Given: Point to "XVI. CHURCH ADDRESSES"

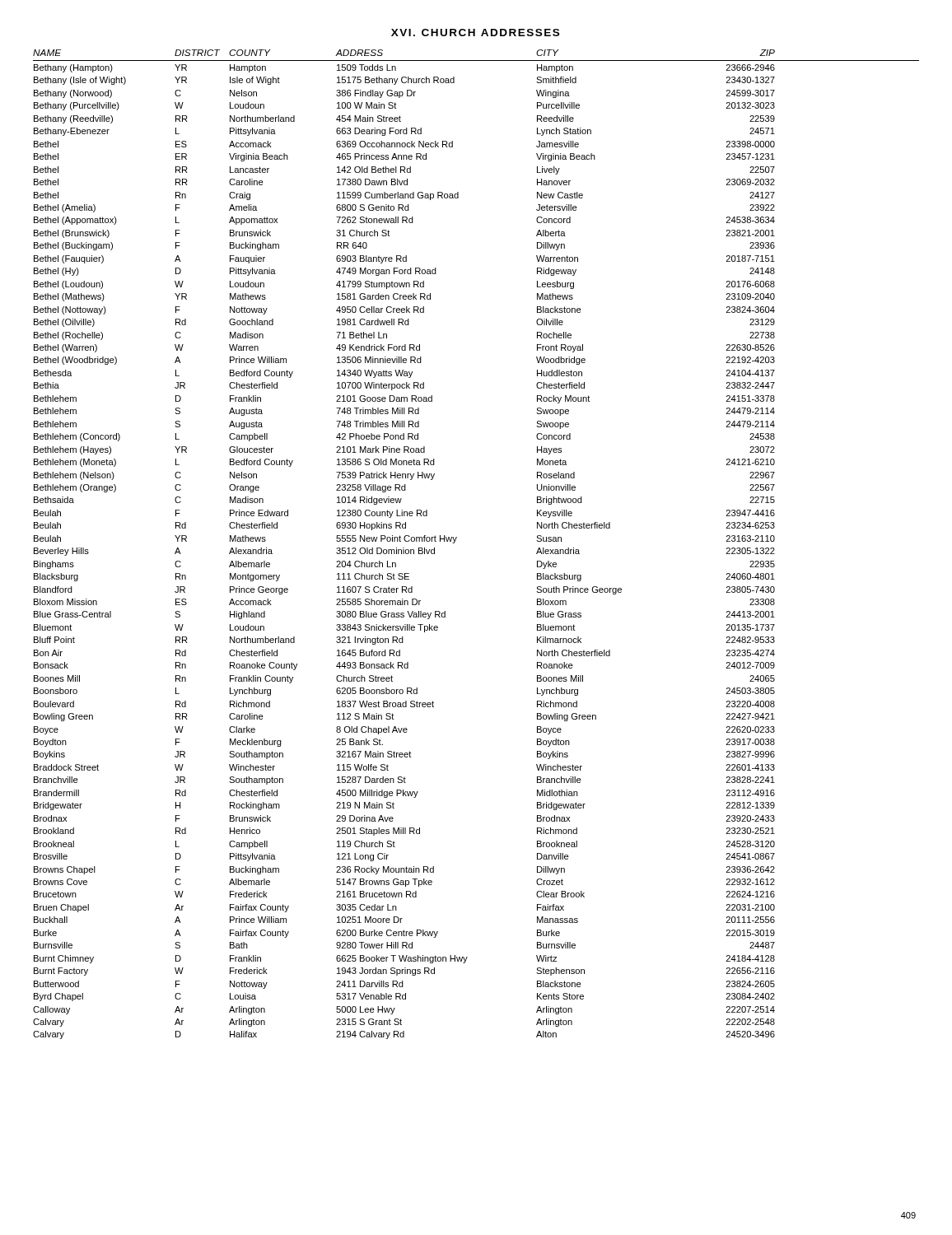Looking at the screenshot, I should coord(476,32).
